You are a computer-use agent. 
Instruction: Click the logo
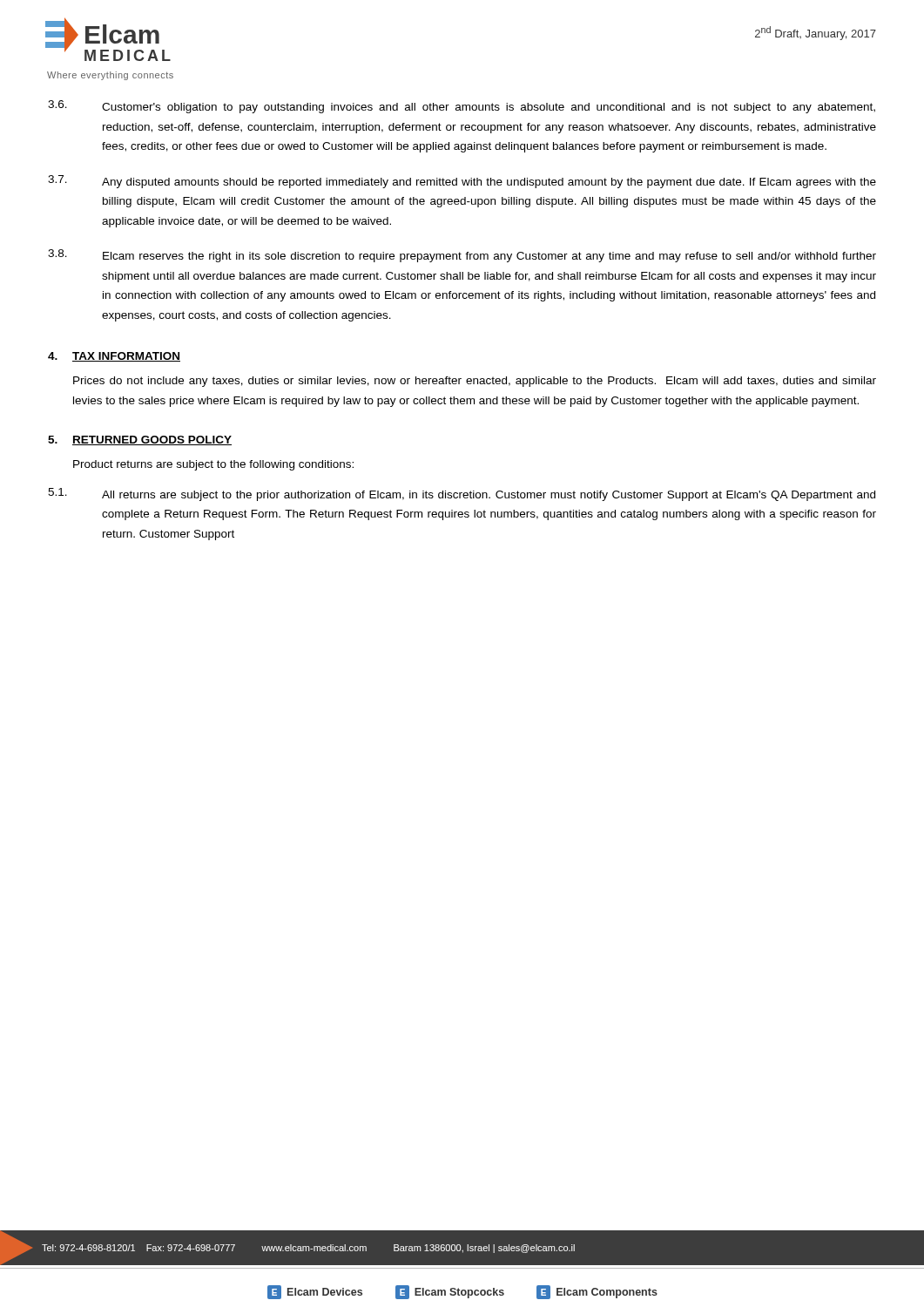coord(137,54)
